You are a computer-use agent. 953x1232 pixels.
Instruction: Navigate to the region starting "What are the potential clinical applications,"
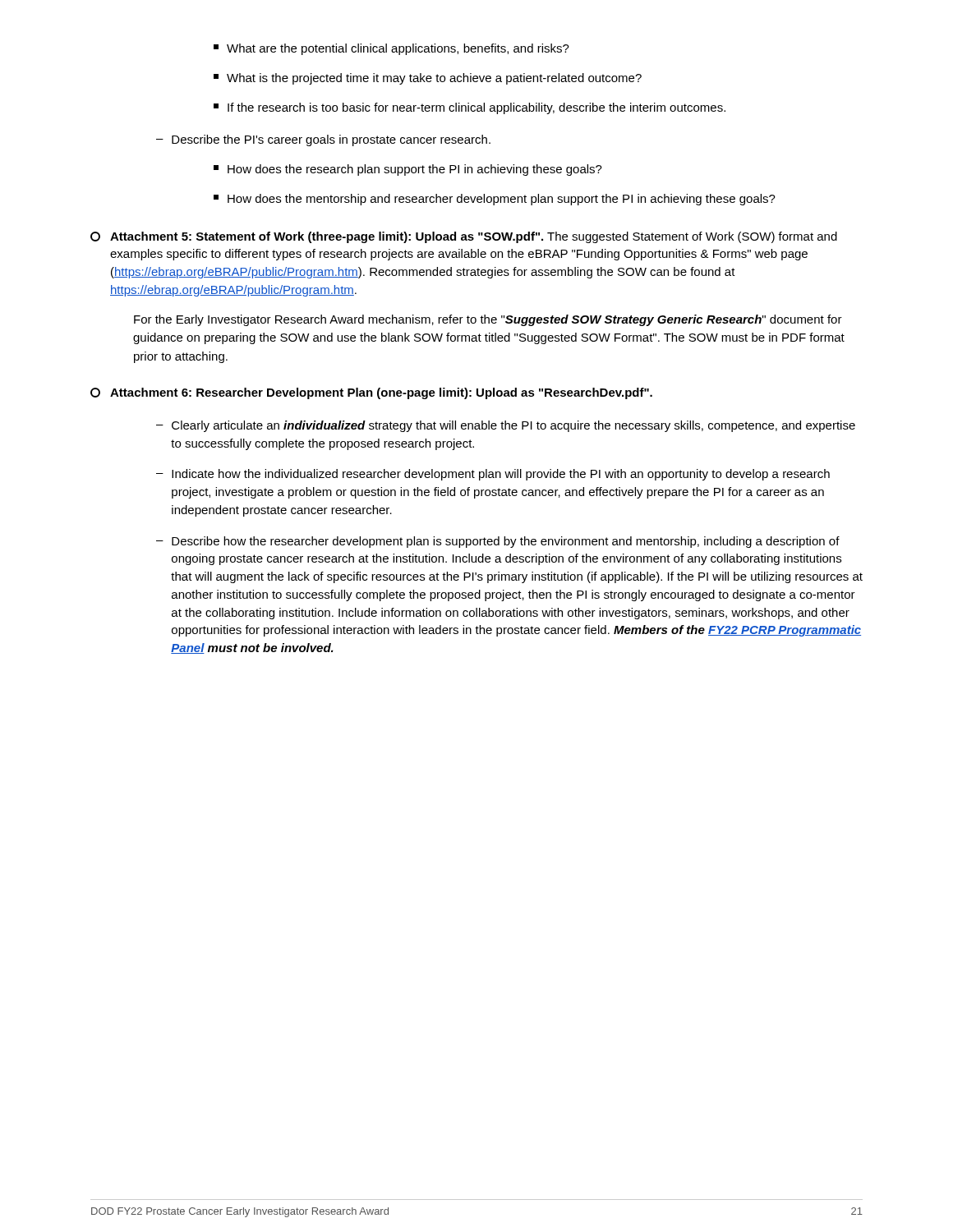(x=538, y=48)
